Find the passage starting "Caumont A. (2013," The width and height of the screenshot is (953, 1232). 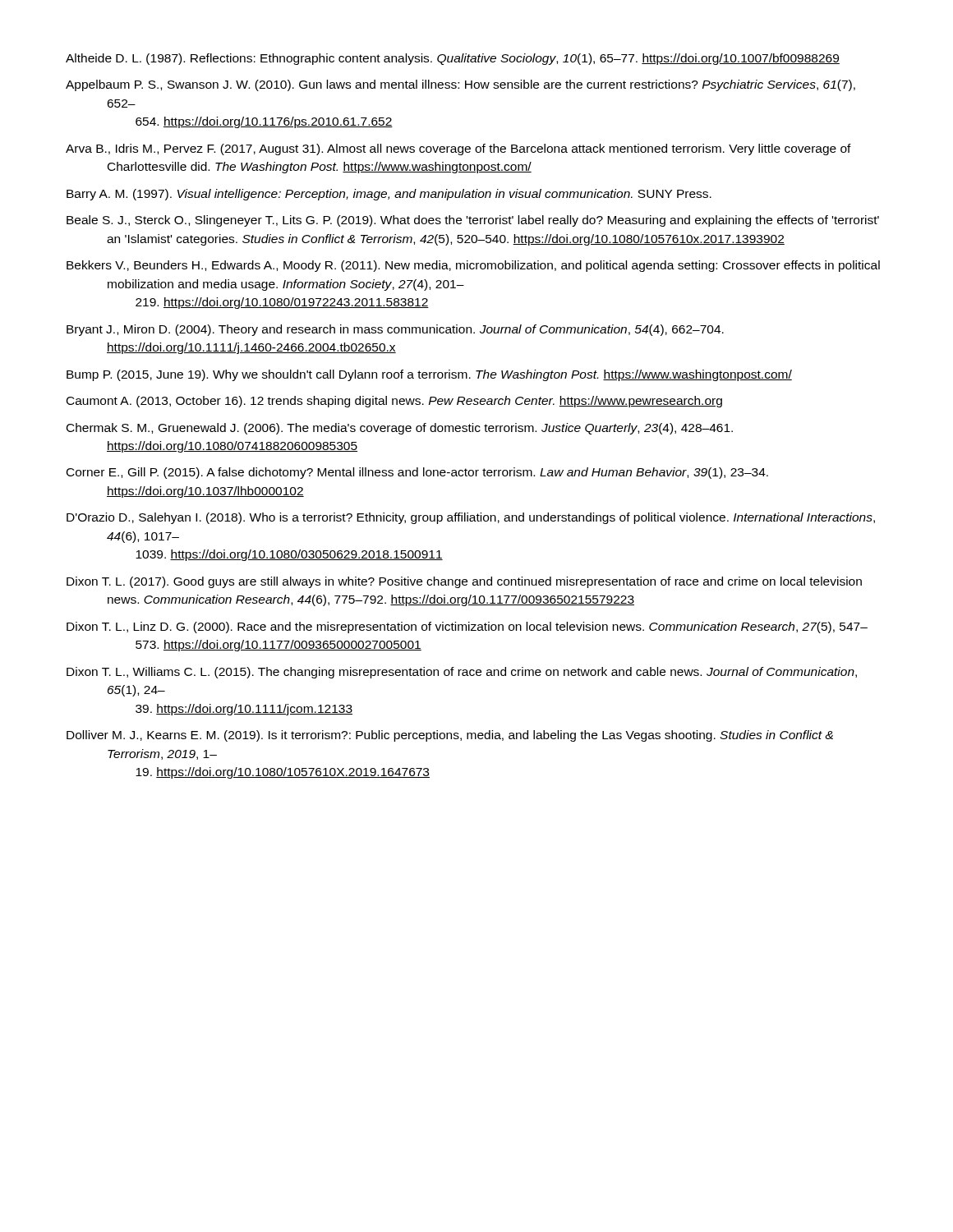point(394,400)
